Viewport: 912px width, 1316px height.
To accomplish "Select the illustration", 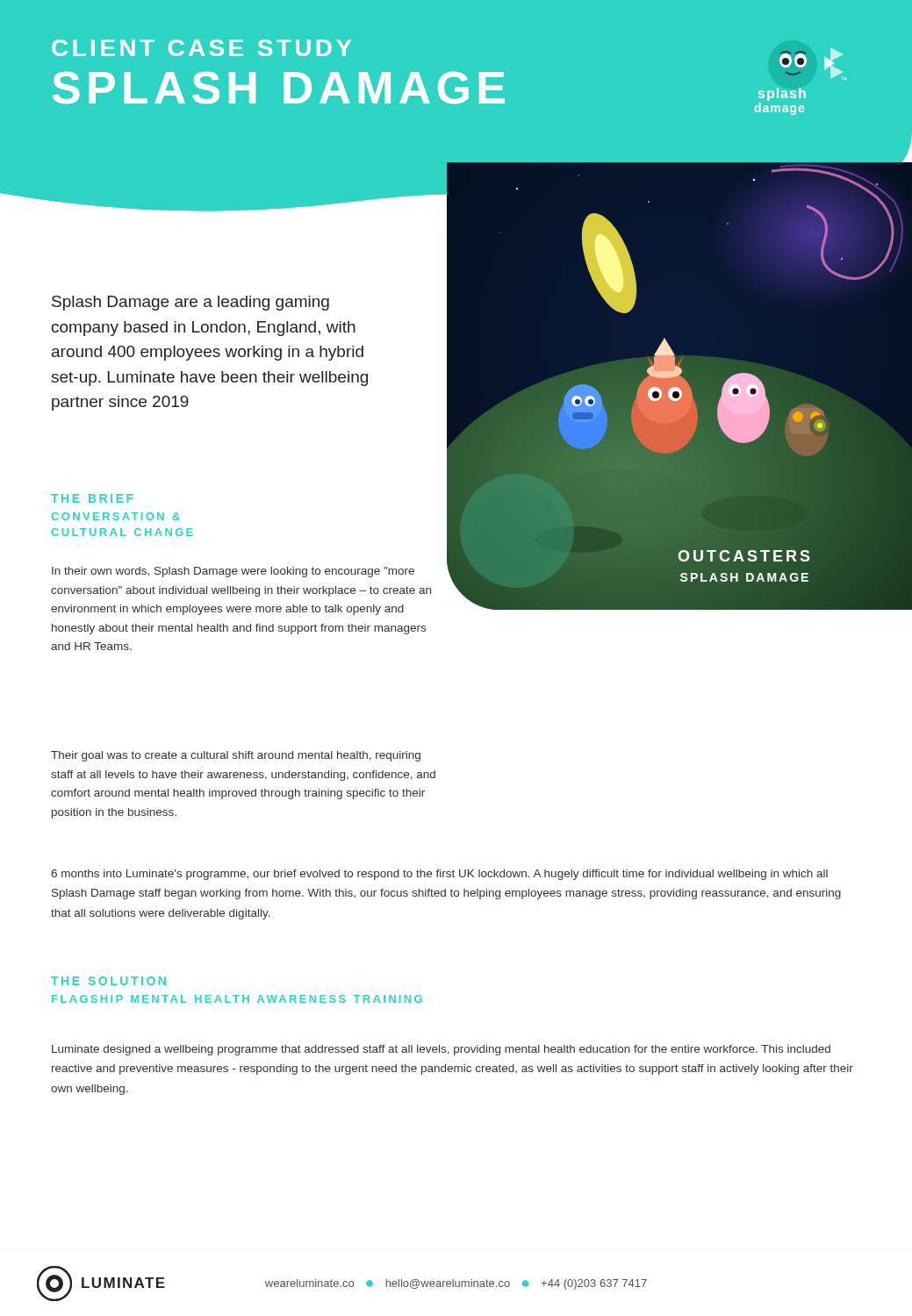I will pyautogui.click(x=679, y=386).
